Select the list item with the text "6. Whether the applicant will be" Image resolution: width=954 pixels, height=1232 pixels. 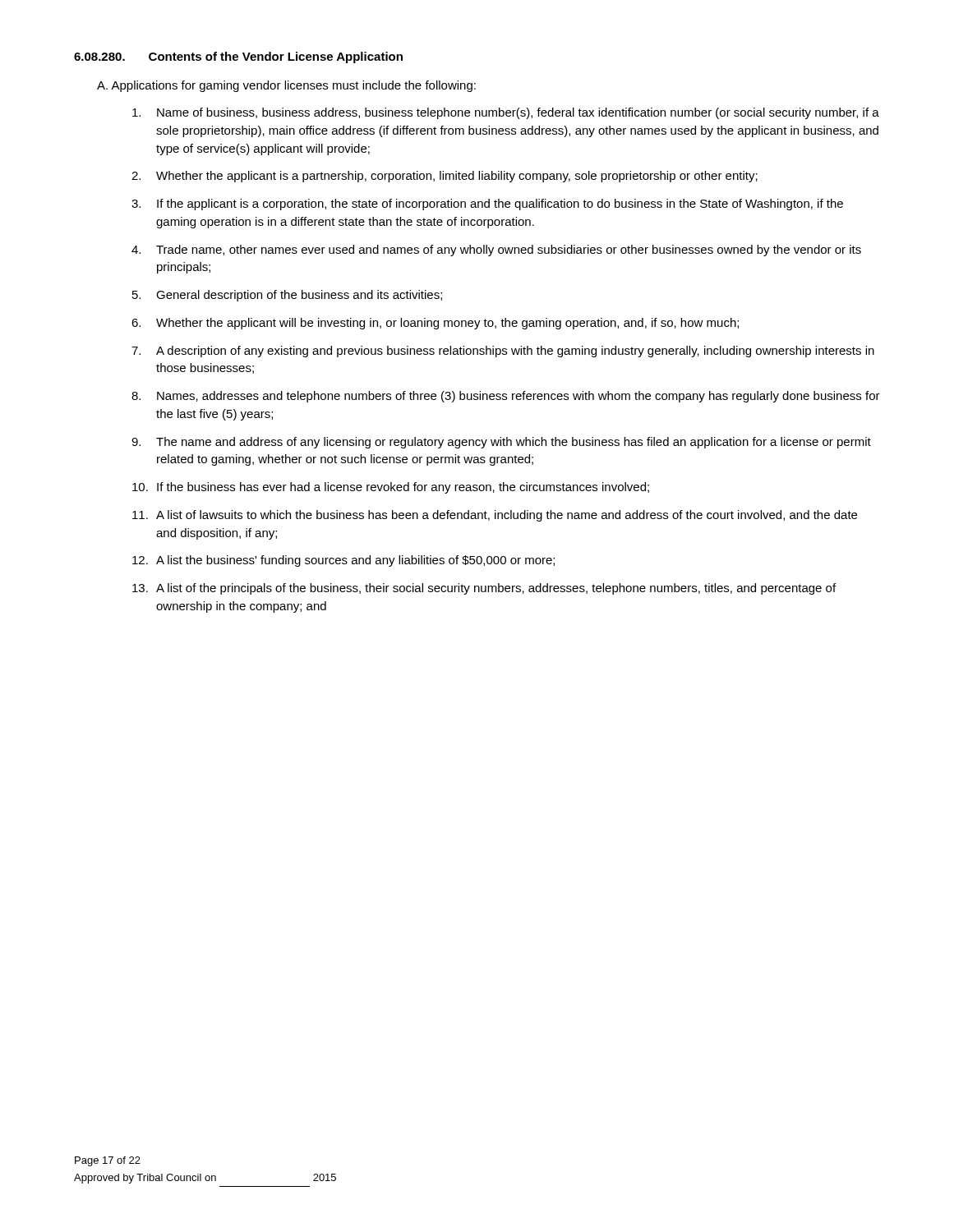coord(506,322)
